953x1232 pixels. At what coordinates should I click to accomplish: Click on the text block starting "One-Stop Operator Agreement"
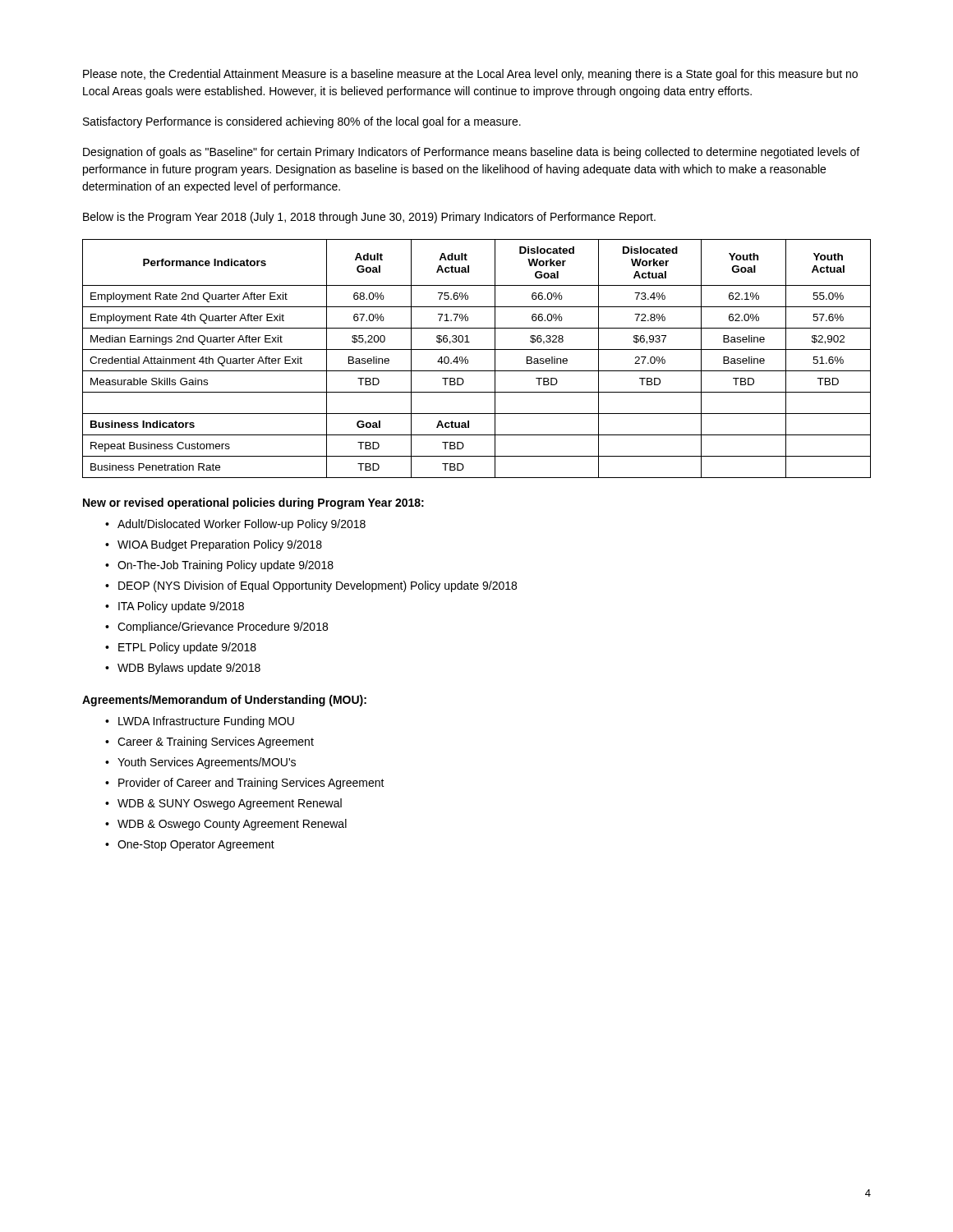[x=196, y=844]
